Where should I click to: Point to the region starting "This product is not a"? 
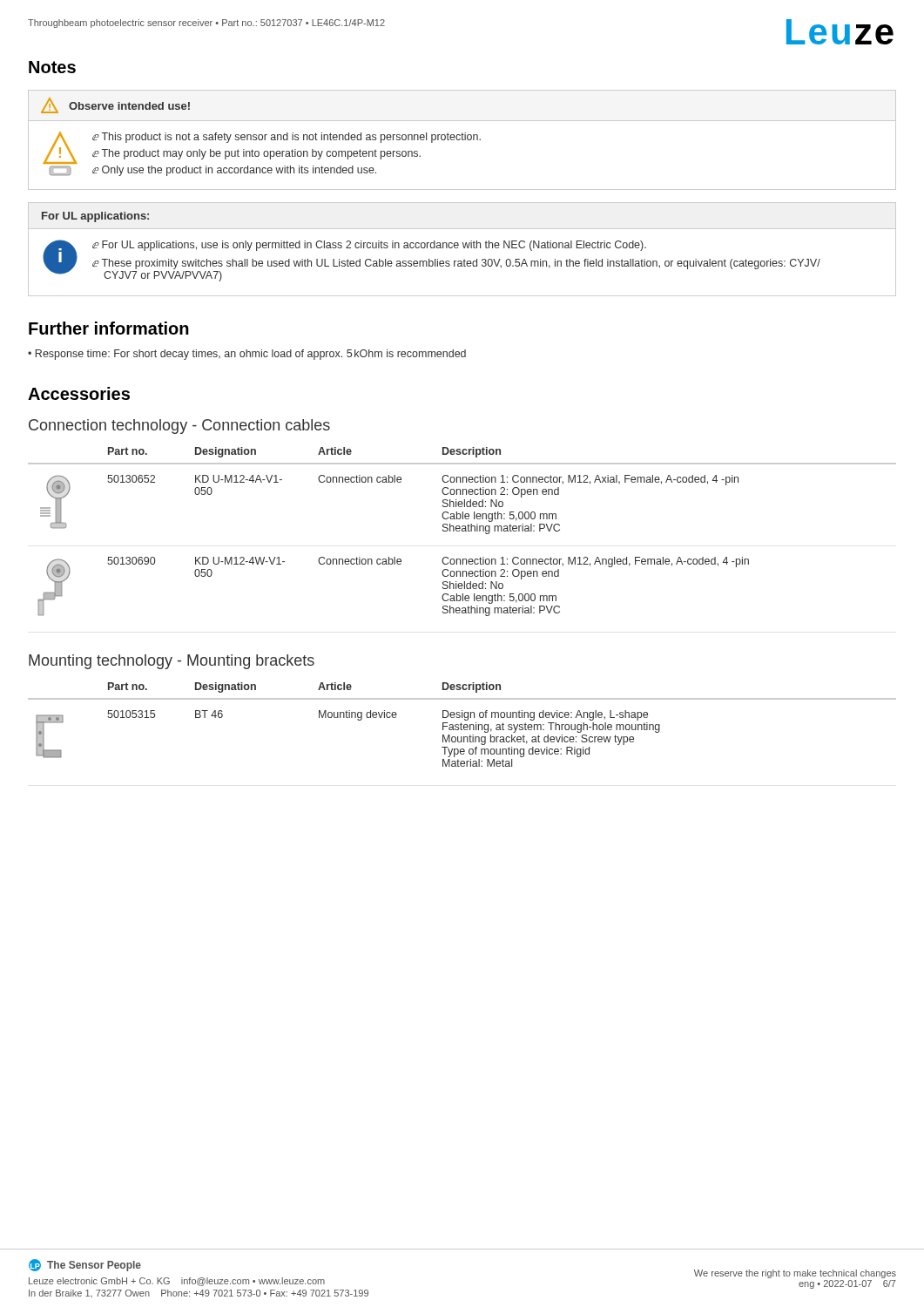coord(291,137)
